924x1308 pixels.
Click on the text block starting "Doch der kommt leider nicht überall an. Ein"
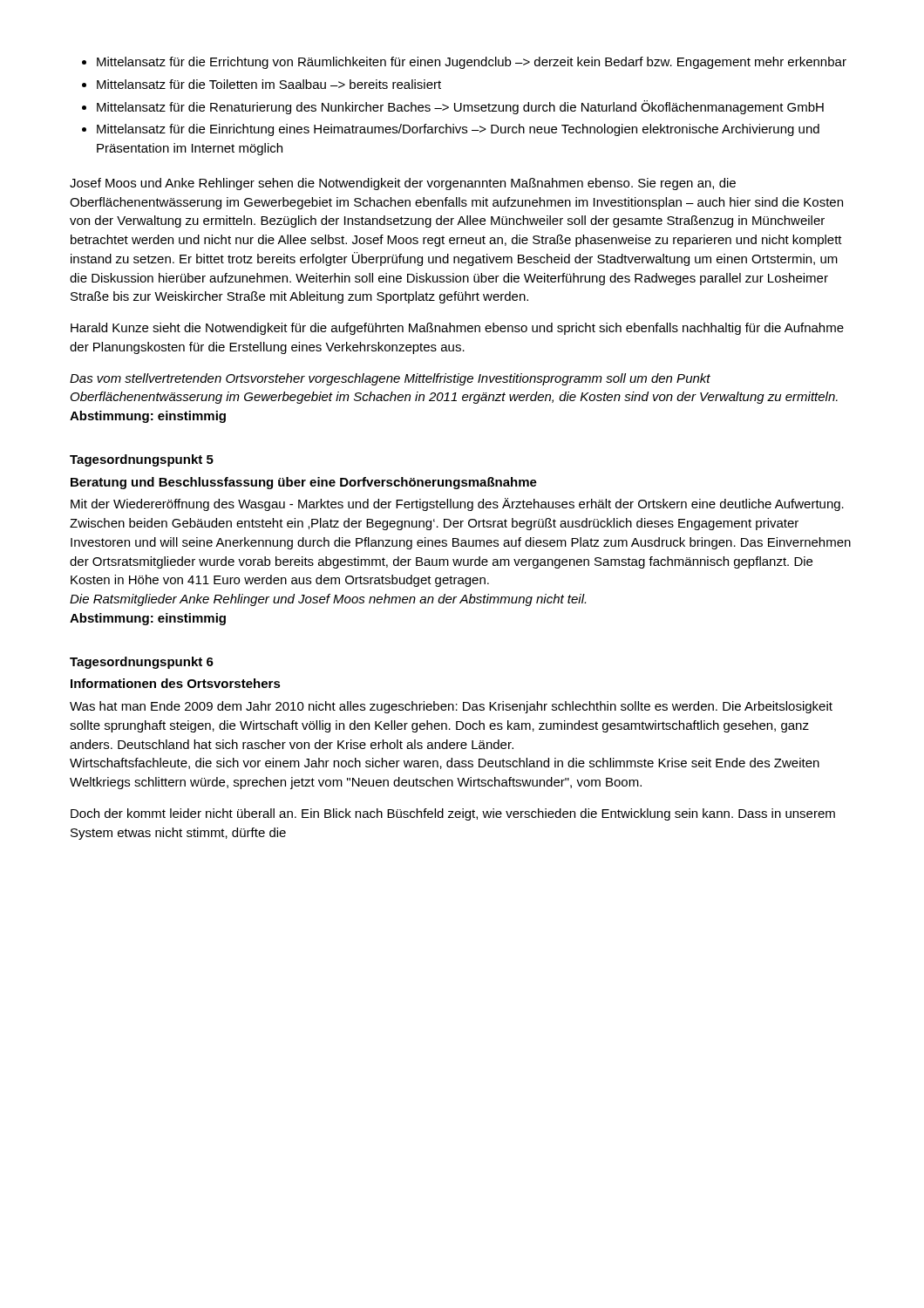pyautogui.click(x=453, y=822)
